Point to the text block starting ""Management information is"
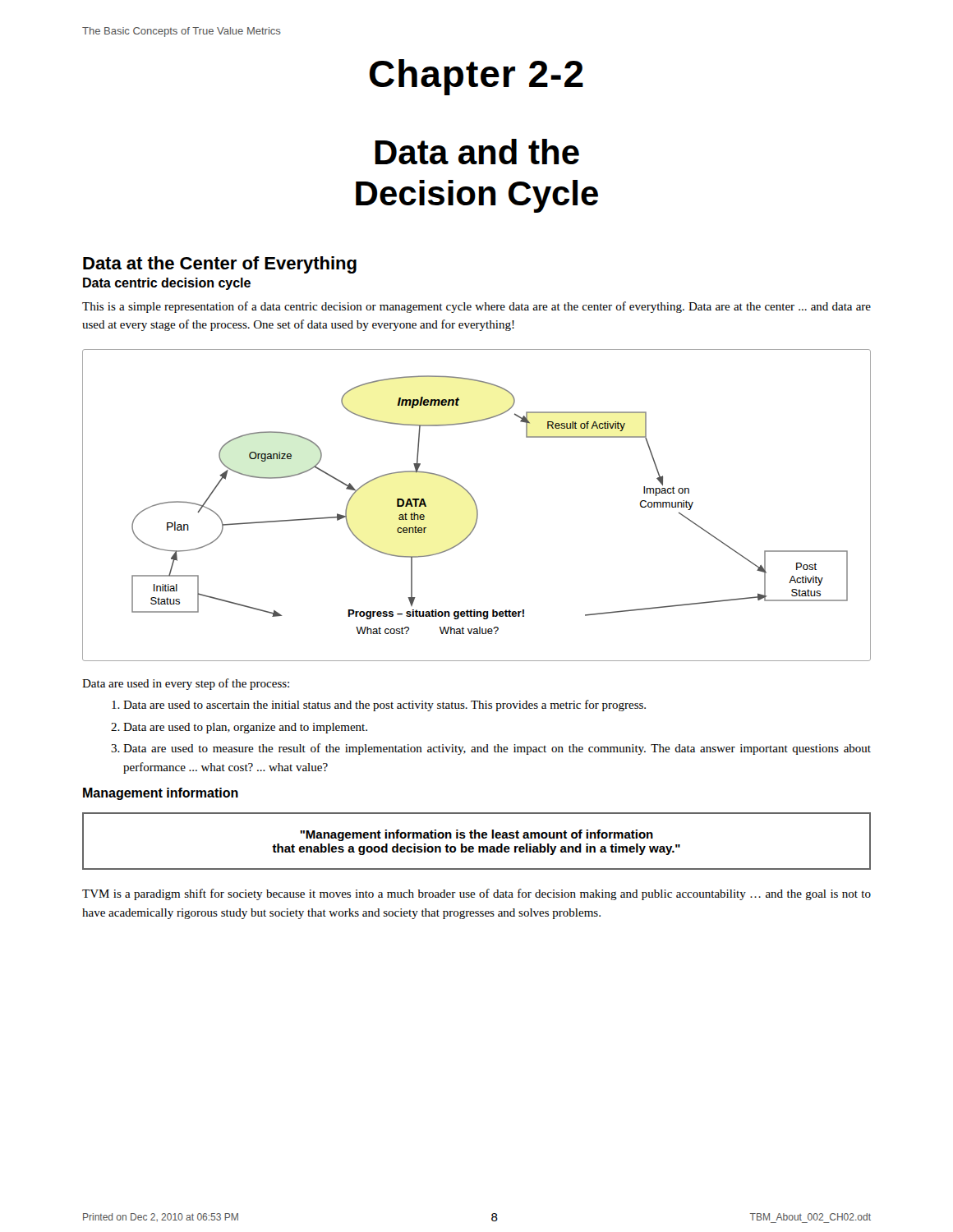The width and height of the screenshot is (953, 1232). tap(476, 841)
